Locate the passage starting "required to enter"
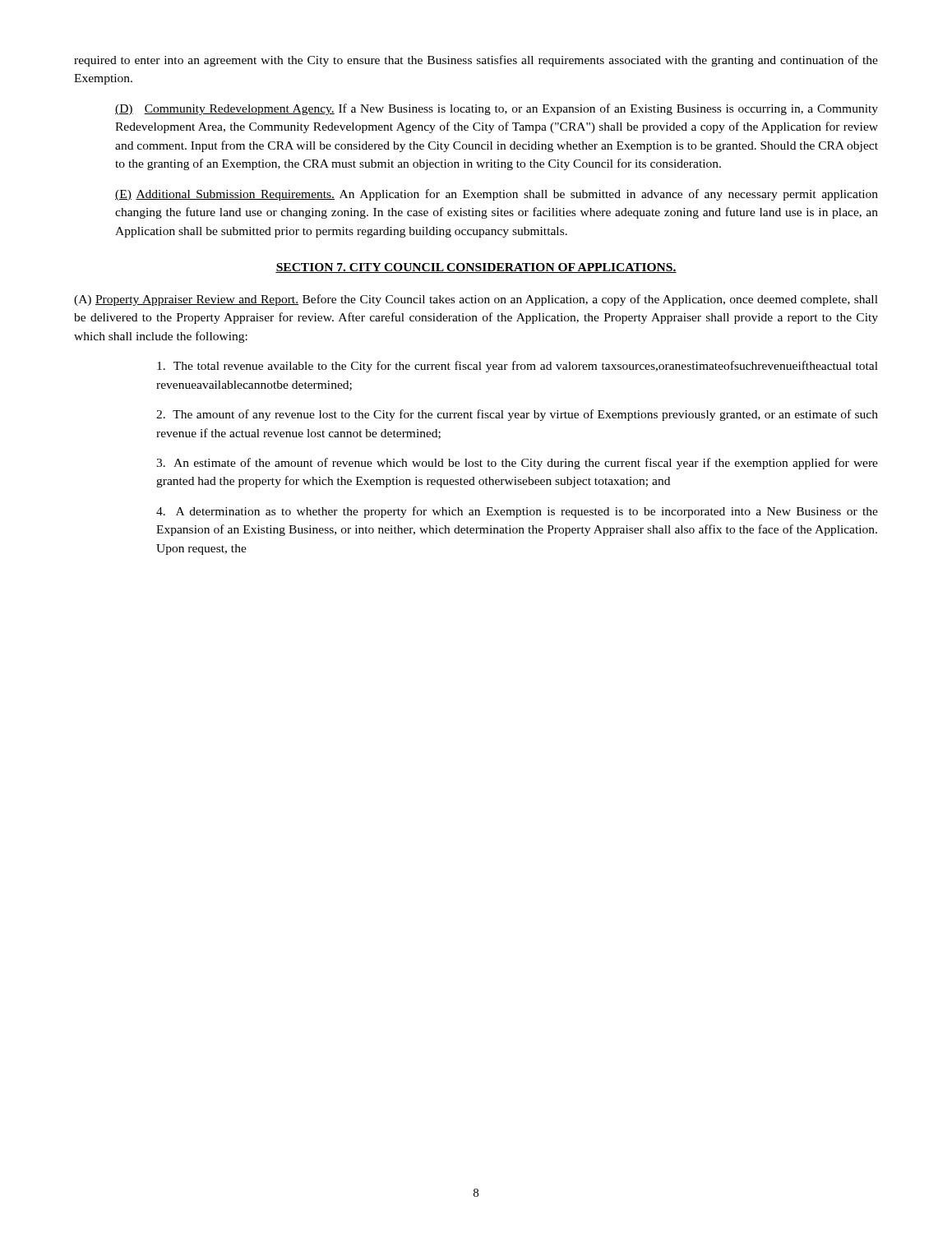 [476, 69]
